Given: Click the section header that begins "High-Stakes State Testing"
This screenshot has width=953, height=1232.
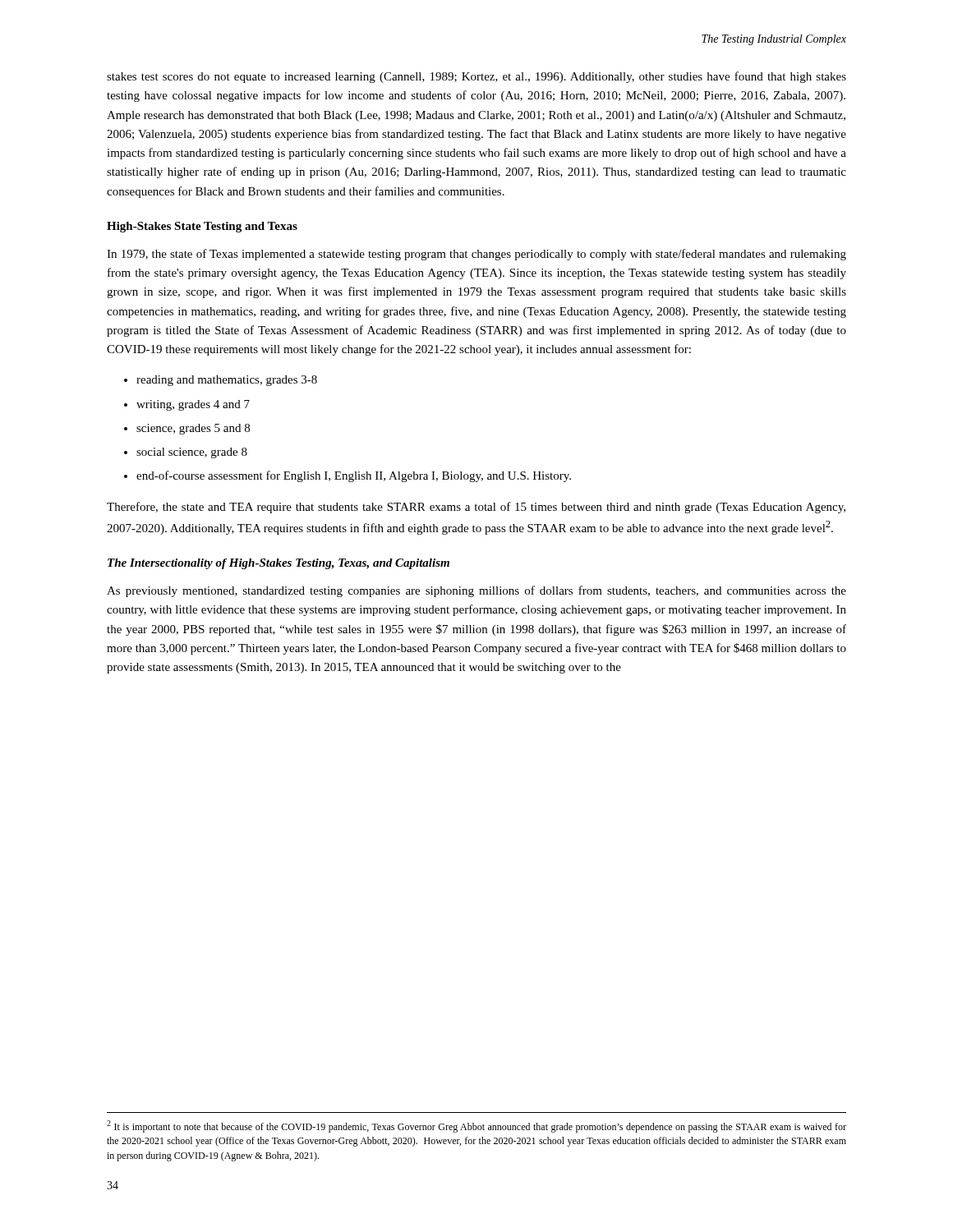Looking at the screenshot, I should [x=202, y=226].
